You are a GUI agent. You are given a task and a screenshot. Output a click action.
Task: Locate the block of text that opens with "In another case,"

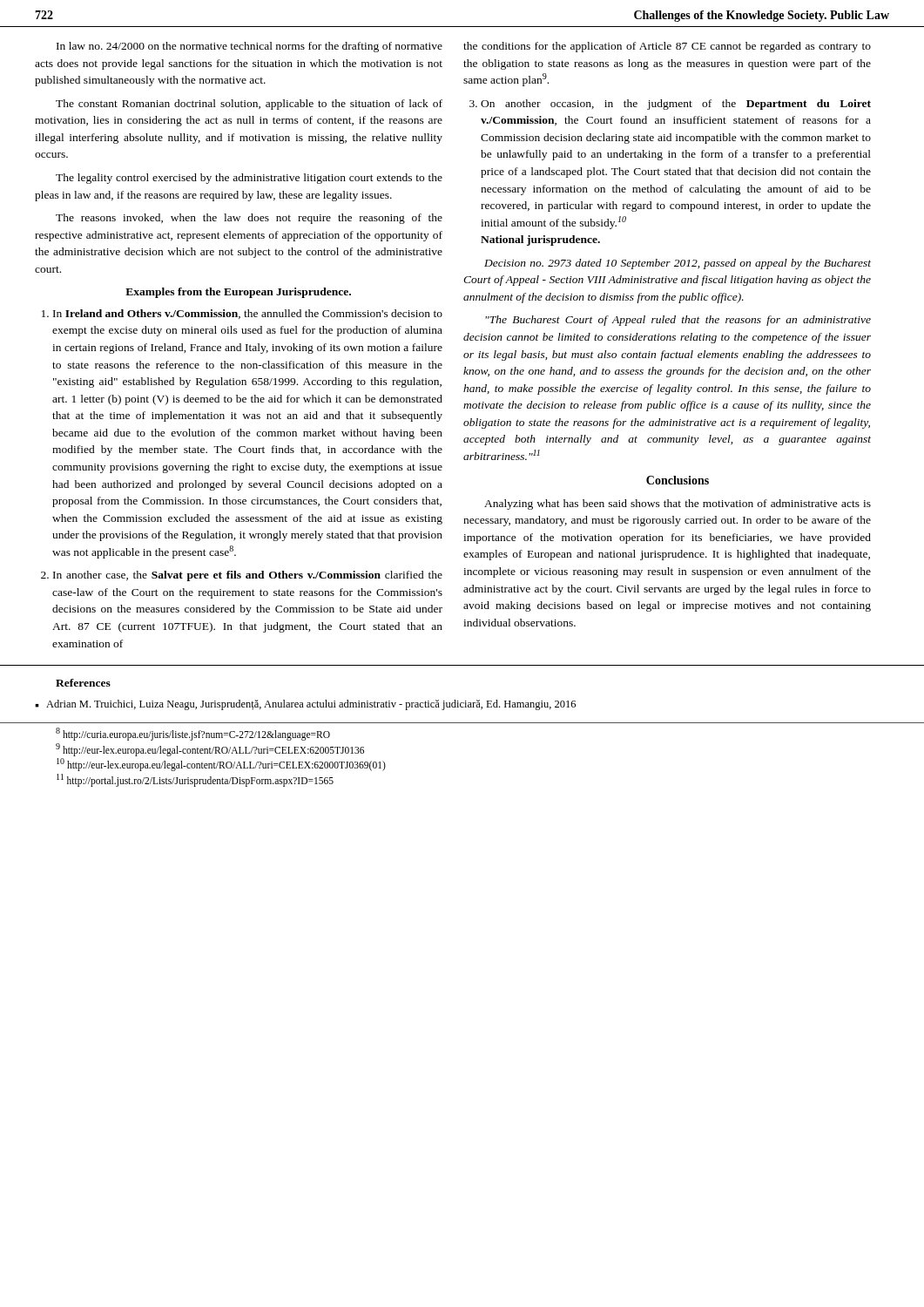(x=239, y=609)
